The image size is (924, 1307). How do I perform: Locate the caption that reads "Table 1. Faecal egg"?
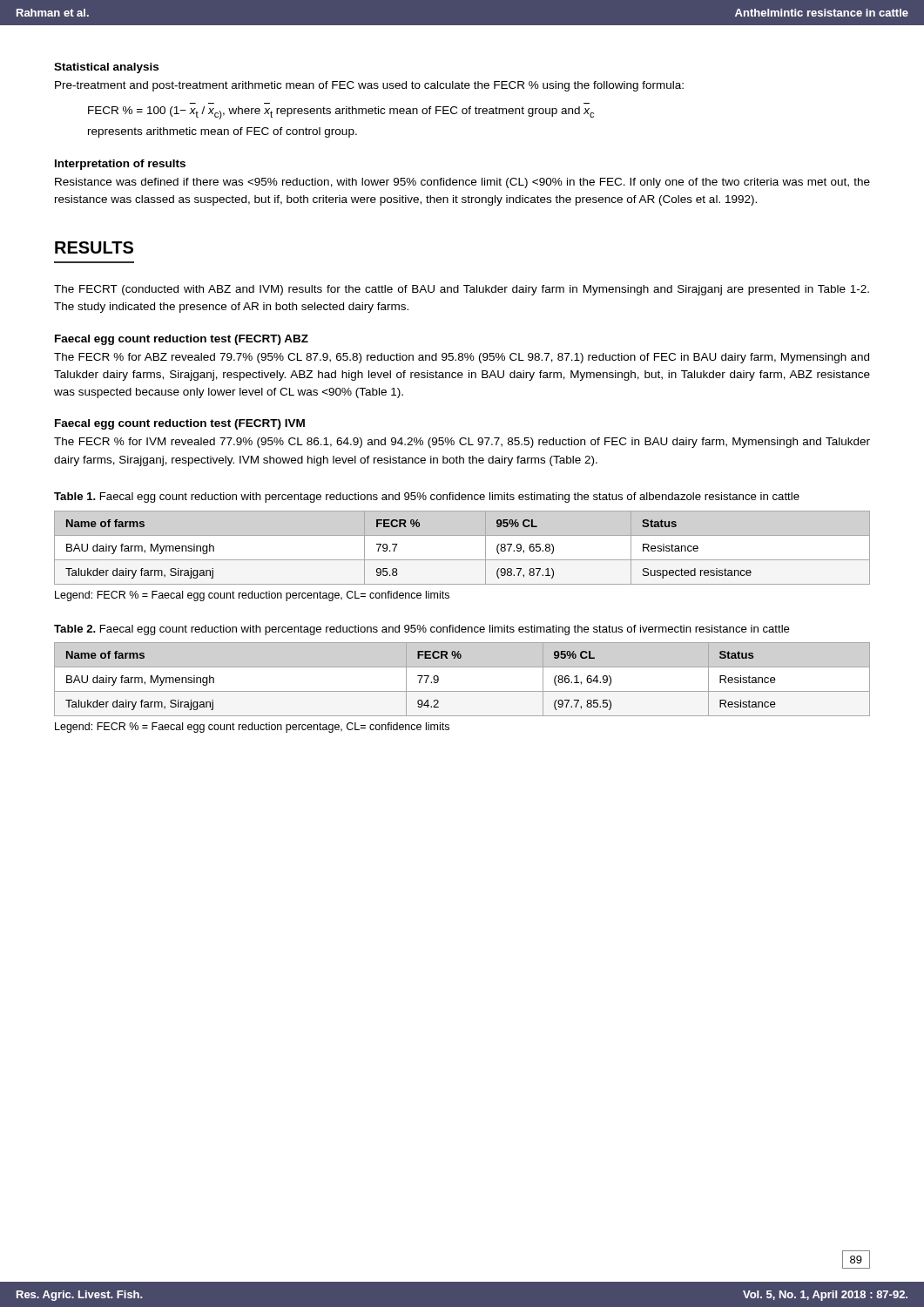tap(427, 496)
